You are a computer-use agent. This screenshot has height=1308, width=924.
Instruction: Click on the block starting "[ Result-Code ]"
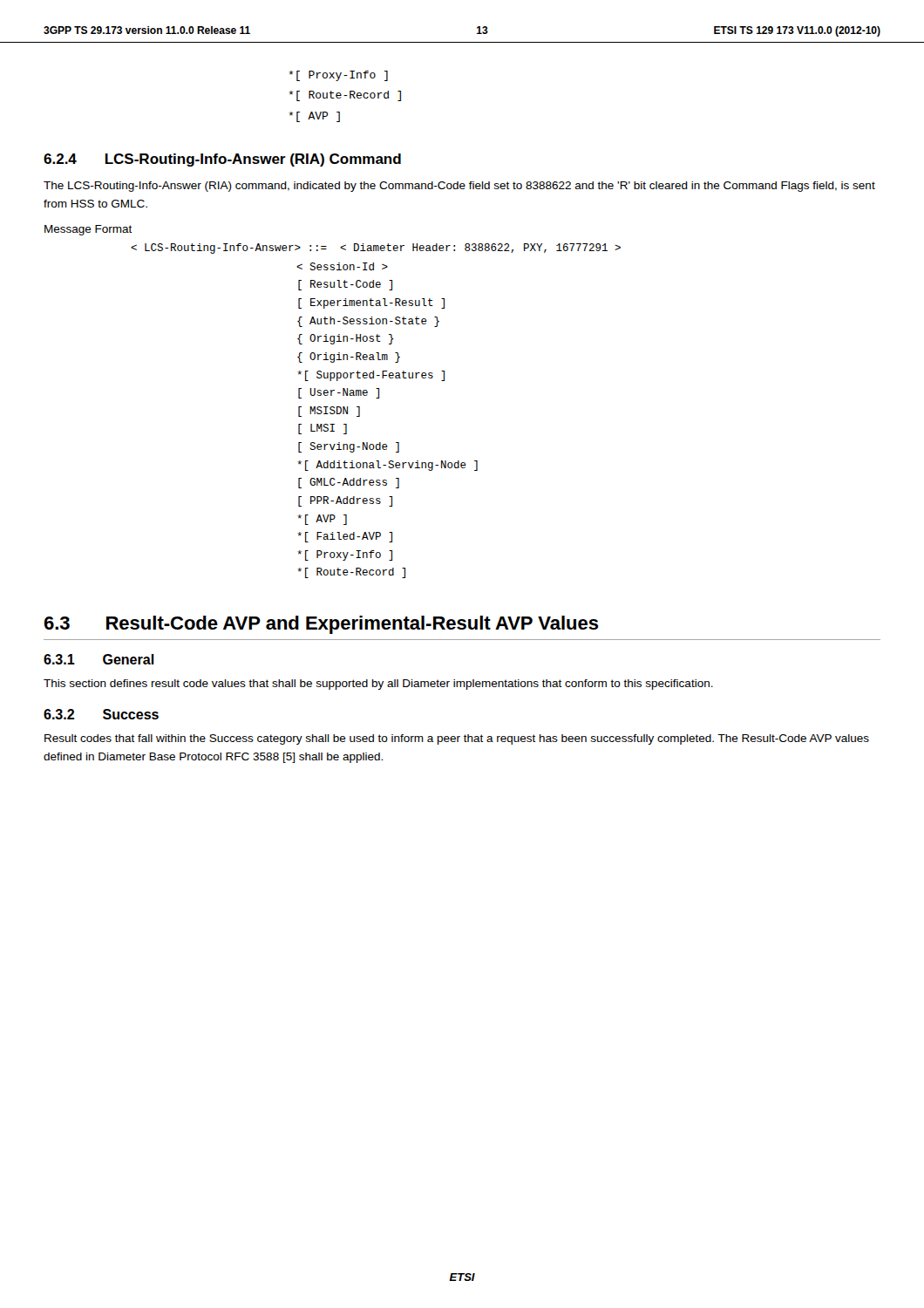(345, 285)
